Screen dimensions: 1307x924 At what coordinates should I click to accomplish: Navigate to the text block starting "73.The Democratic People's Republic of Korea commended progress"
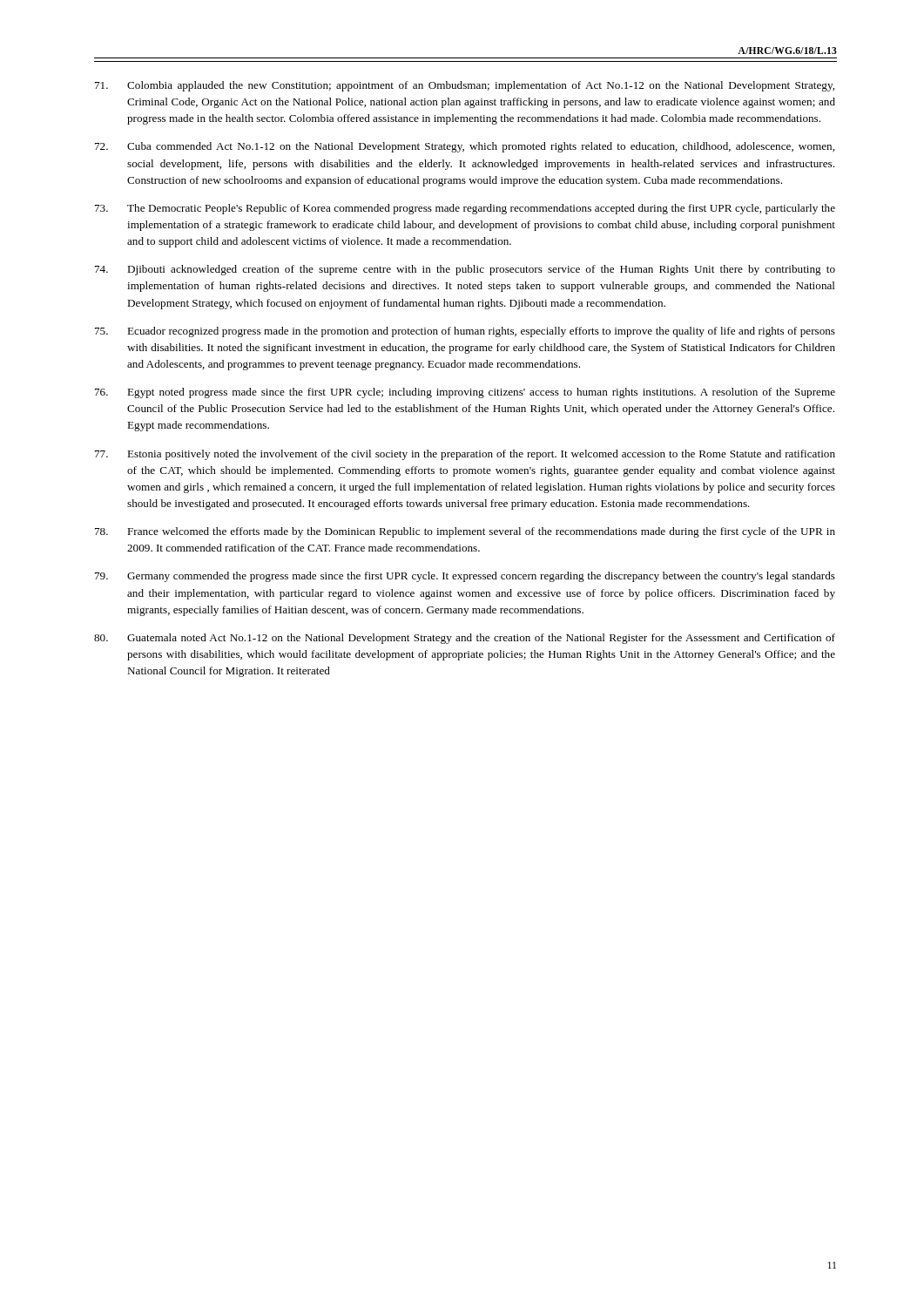(x=465, y=224)
